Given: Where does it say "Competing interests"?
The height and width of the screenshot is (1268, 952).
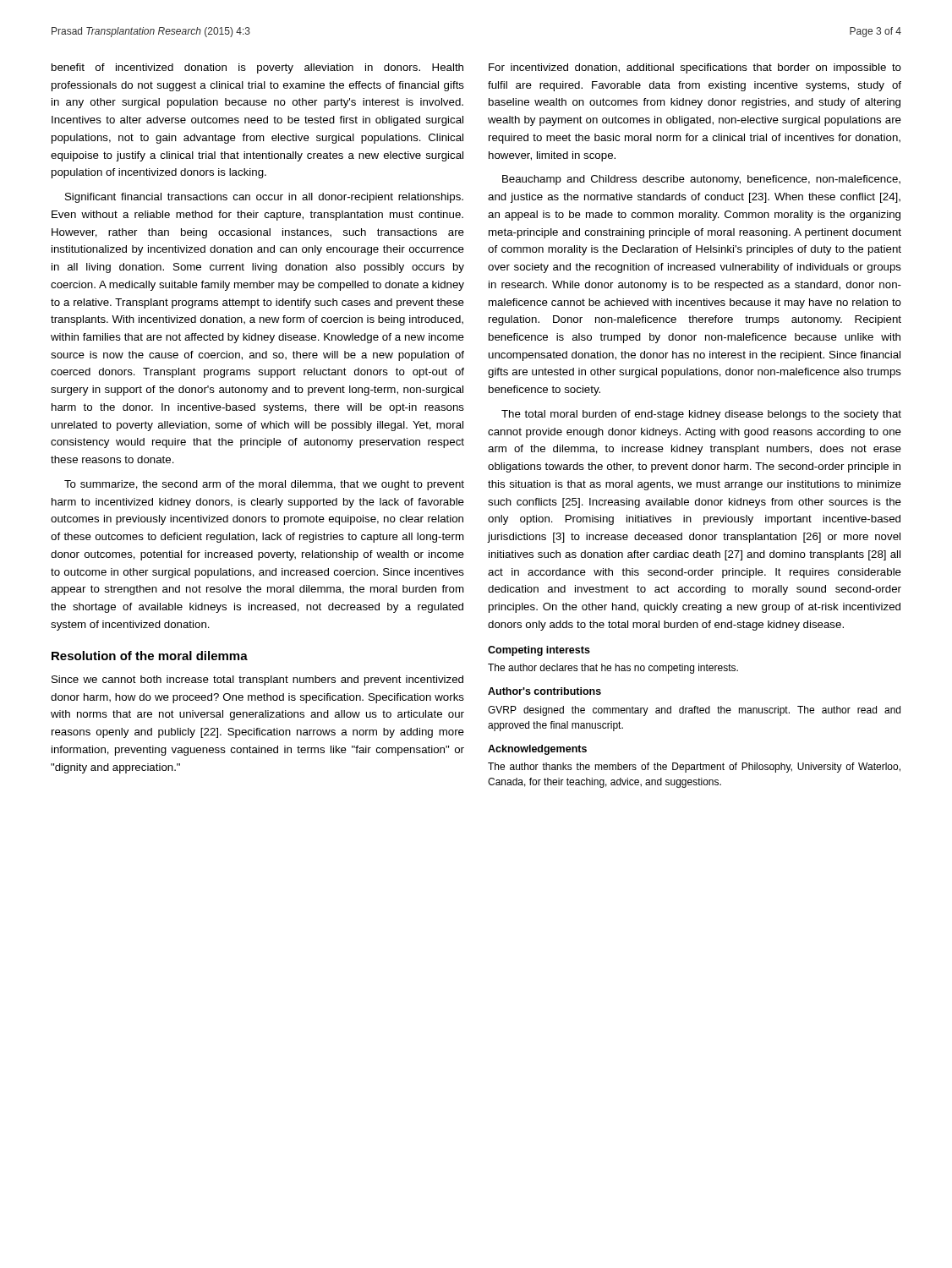Looking at the screenshot, I should point(539,650).
